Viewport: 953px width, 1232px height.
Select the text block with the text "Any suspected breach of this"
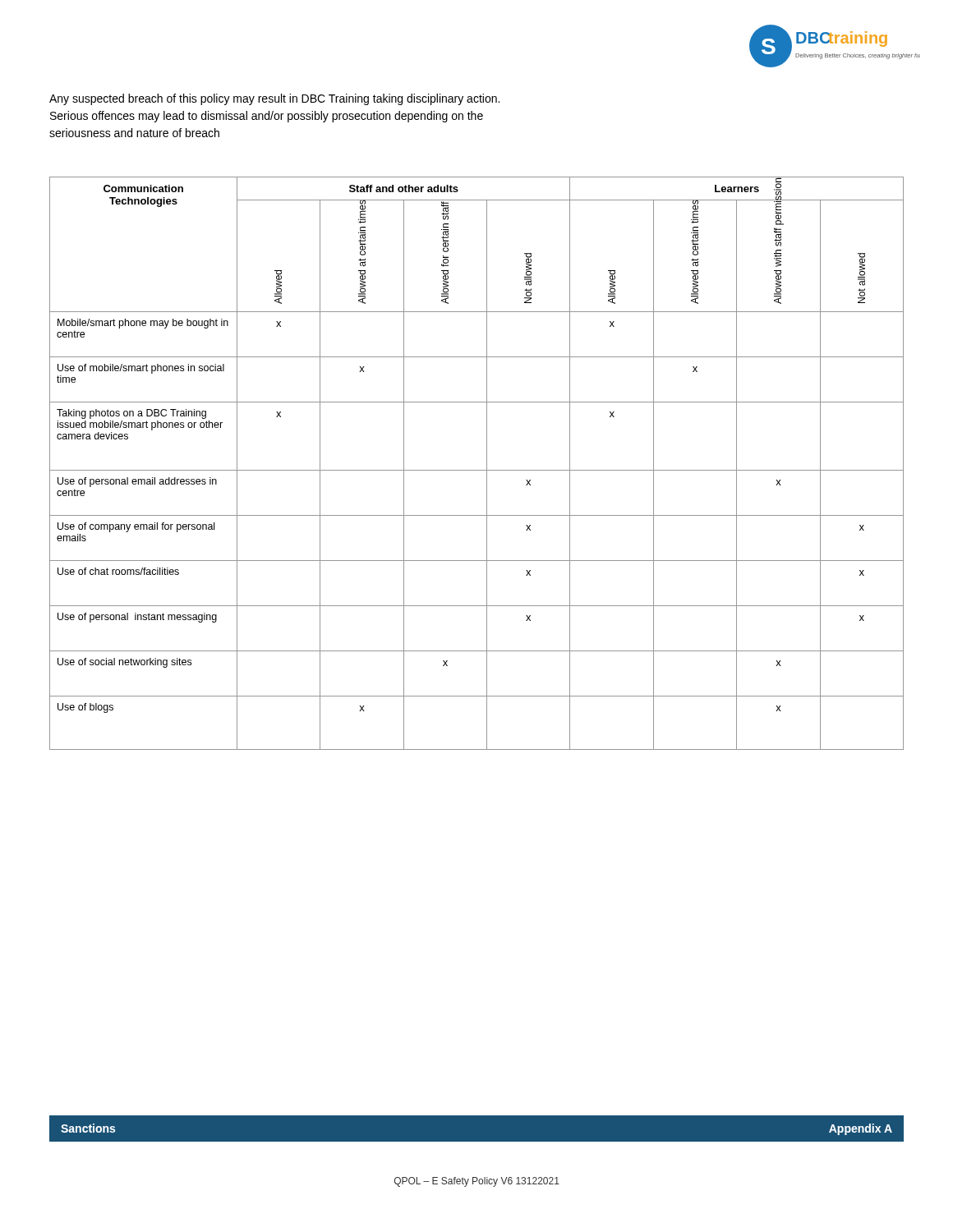(275, 116)
